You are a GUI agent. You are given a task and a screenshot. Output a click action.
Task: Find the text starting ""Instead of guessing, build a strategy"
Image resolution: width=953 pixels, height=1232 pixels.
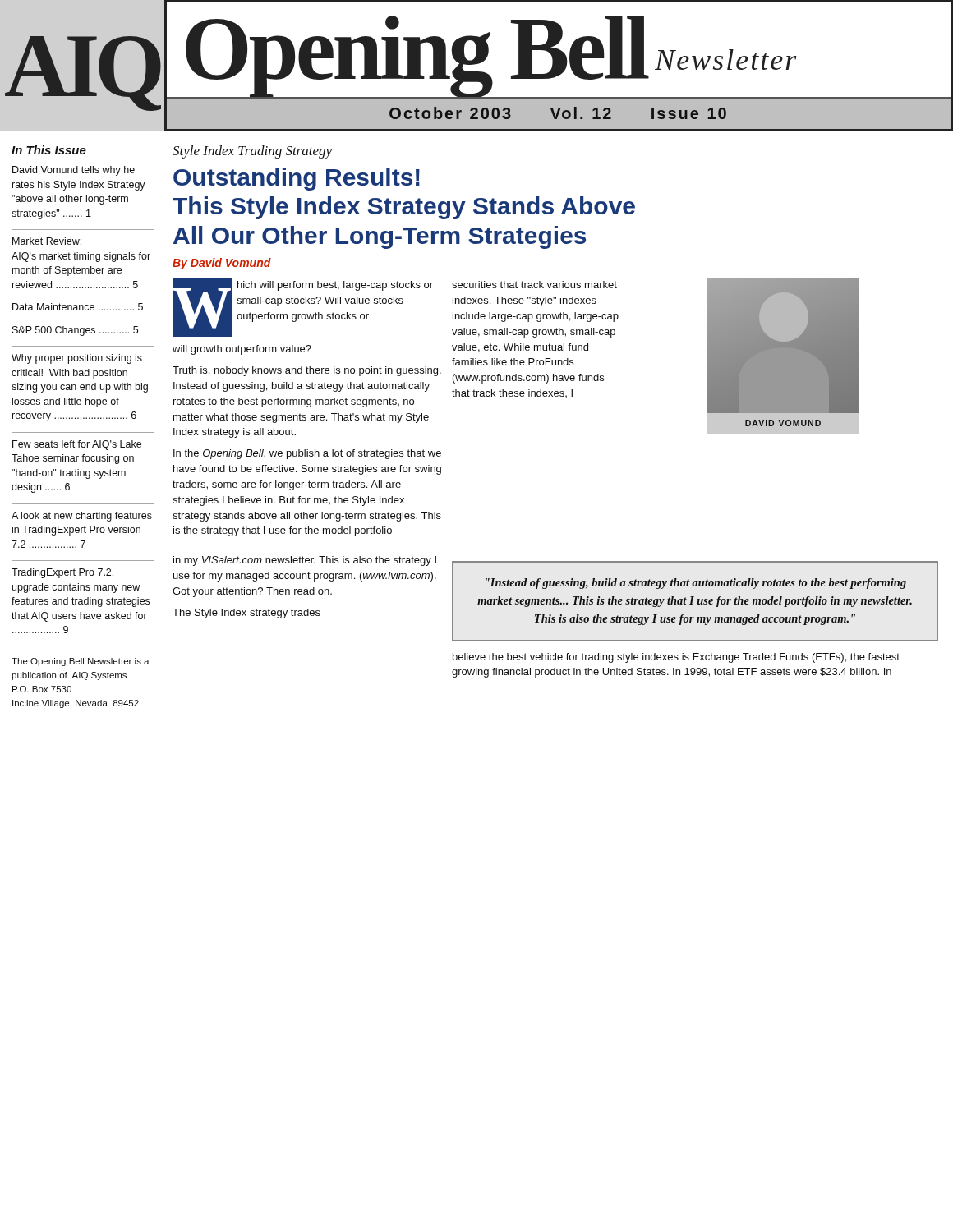(695, 600)
